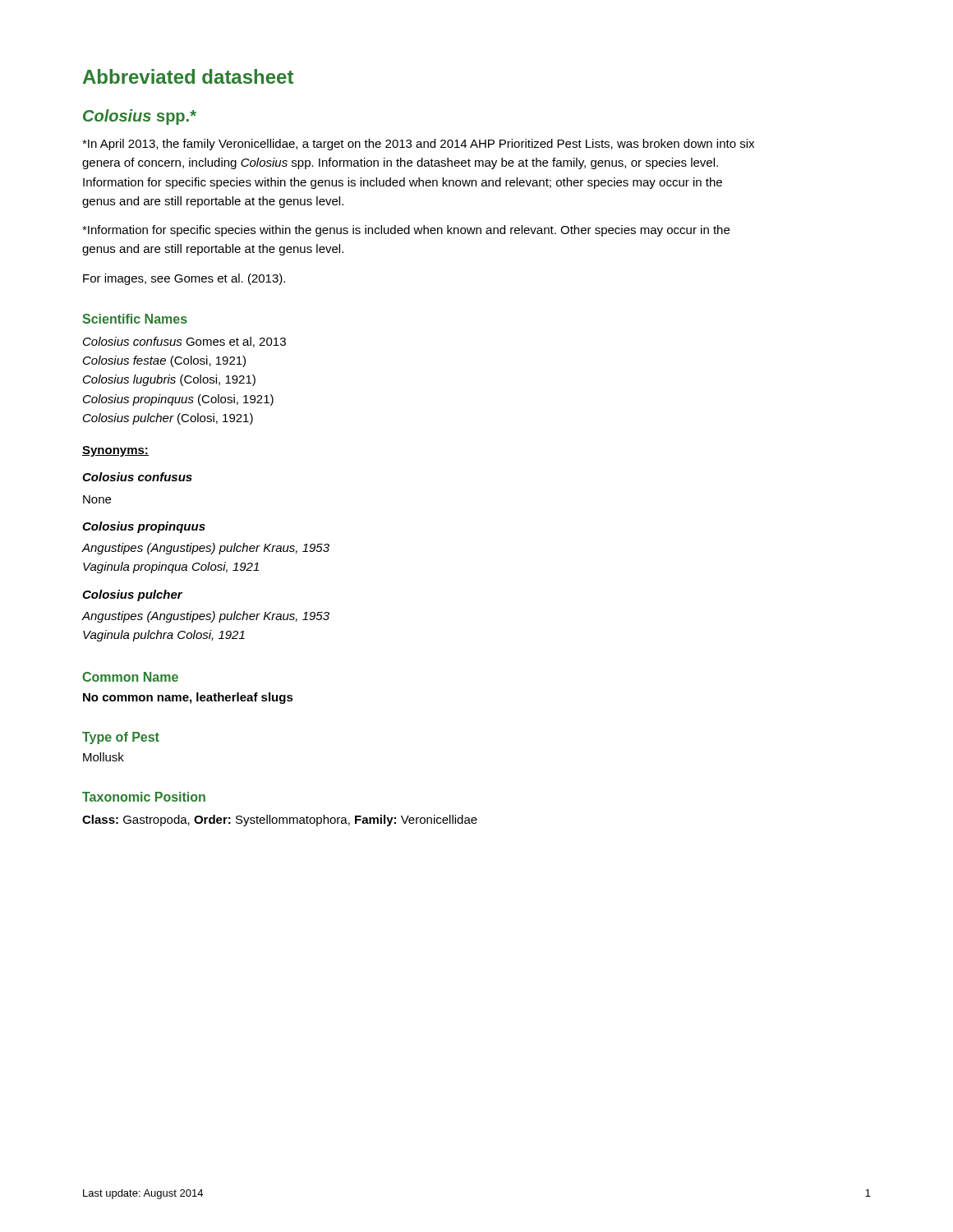The height and width of the screenshot is (1232, 953).
Task: Click on the text block starting "Colosius pulcher Angustipes (Angustipes)"
Action: click(132, 595)
